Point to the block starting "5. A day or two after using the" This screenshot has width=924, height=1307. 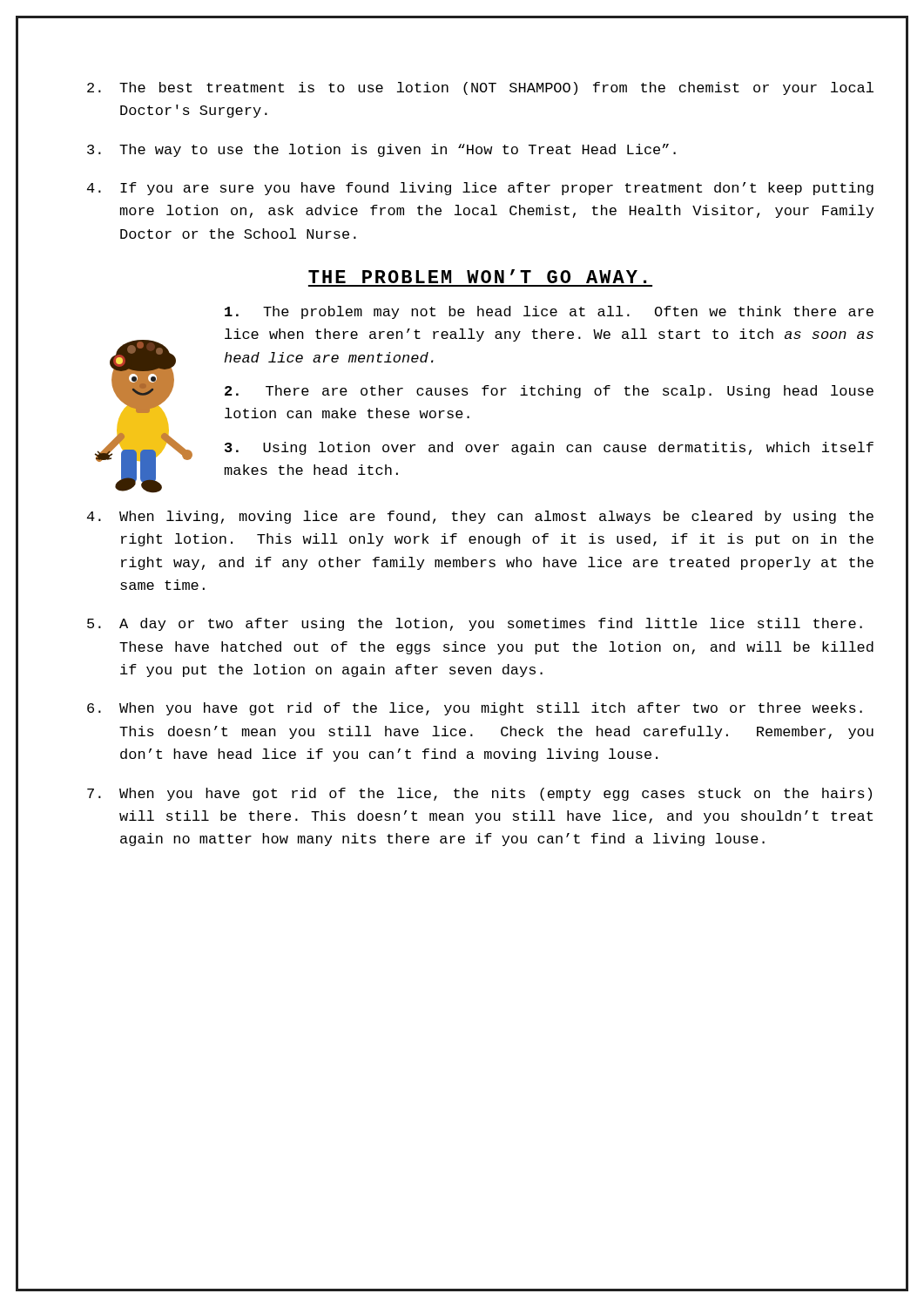[480, 648]
